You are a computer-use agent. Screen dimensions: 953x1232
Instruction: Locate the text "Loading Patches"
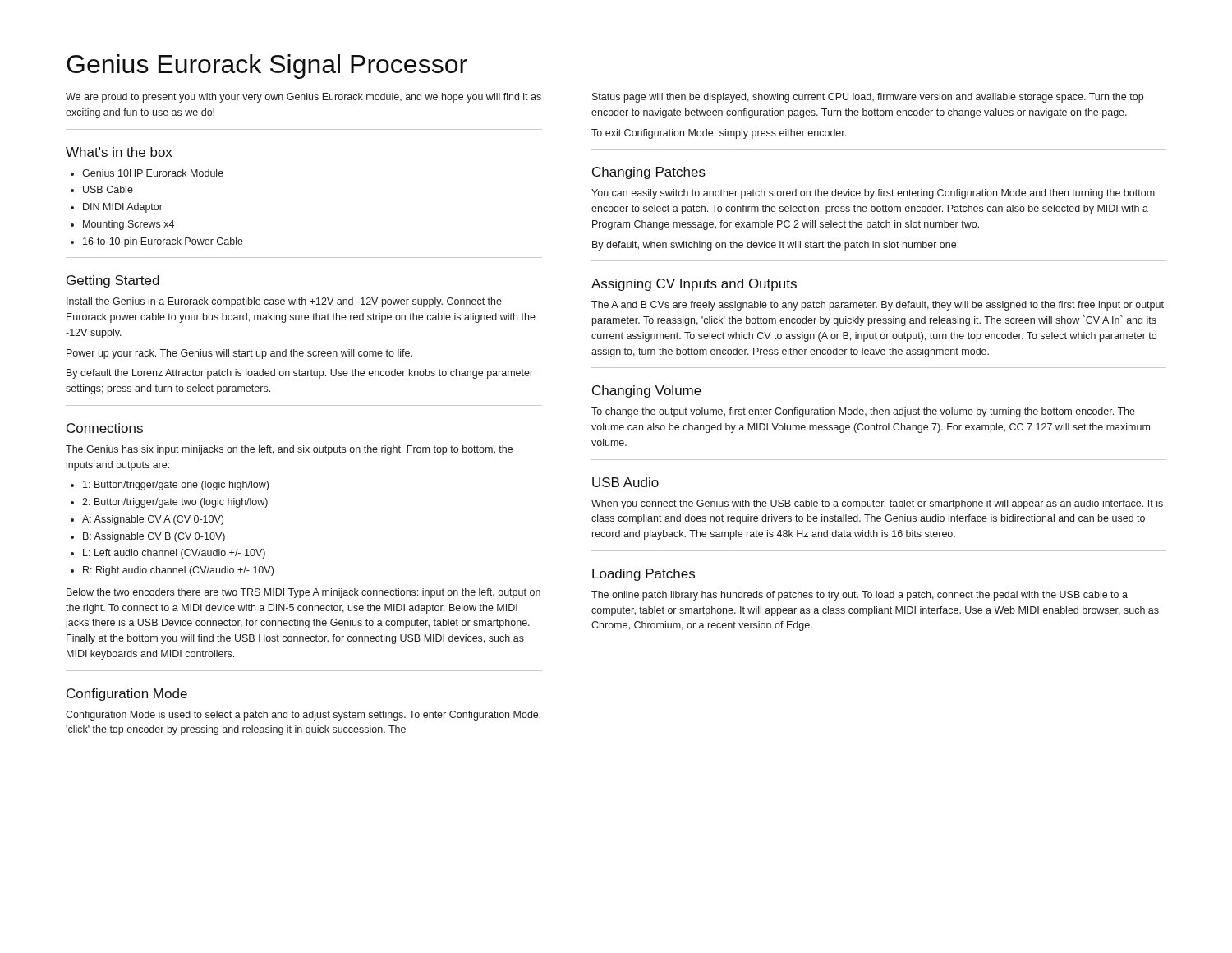[x=644, y=575]
